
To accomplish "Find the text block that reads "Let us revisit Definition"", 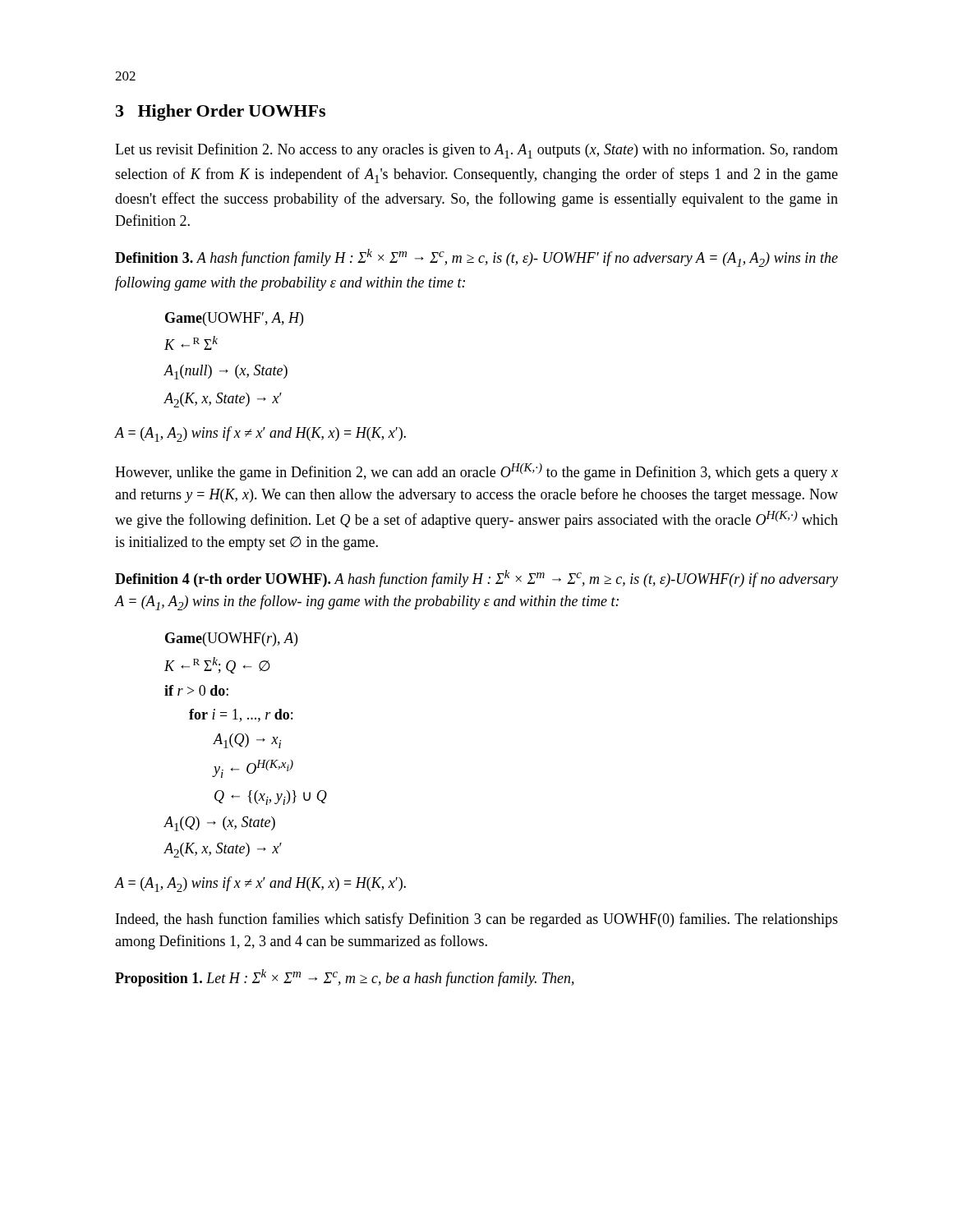I will pyautogui.click(x=476, y=185).
